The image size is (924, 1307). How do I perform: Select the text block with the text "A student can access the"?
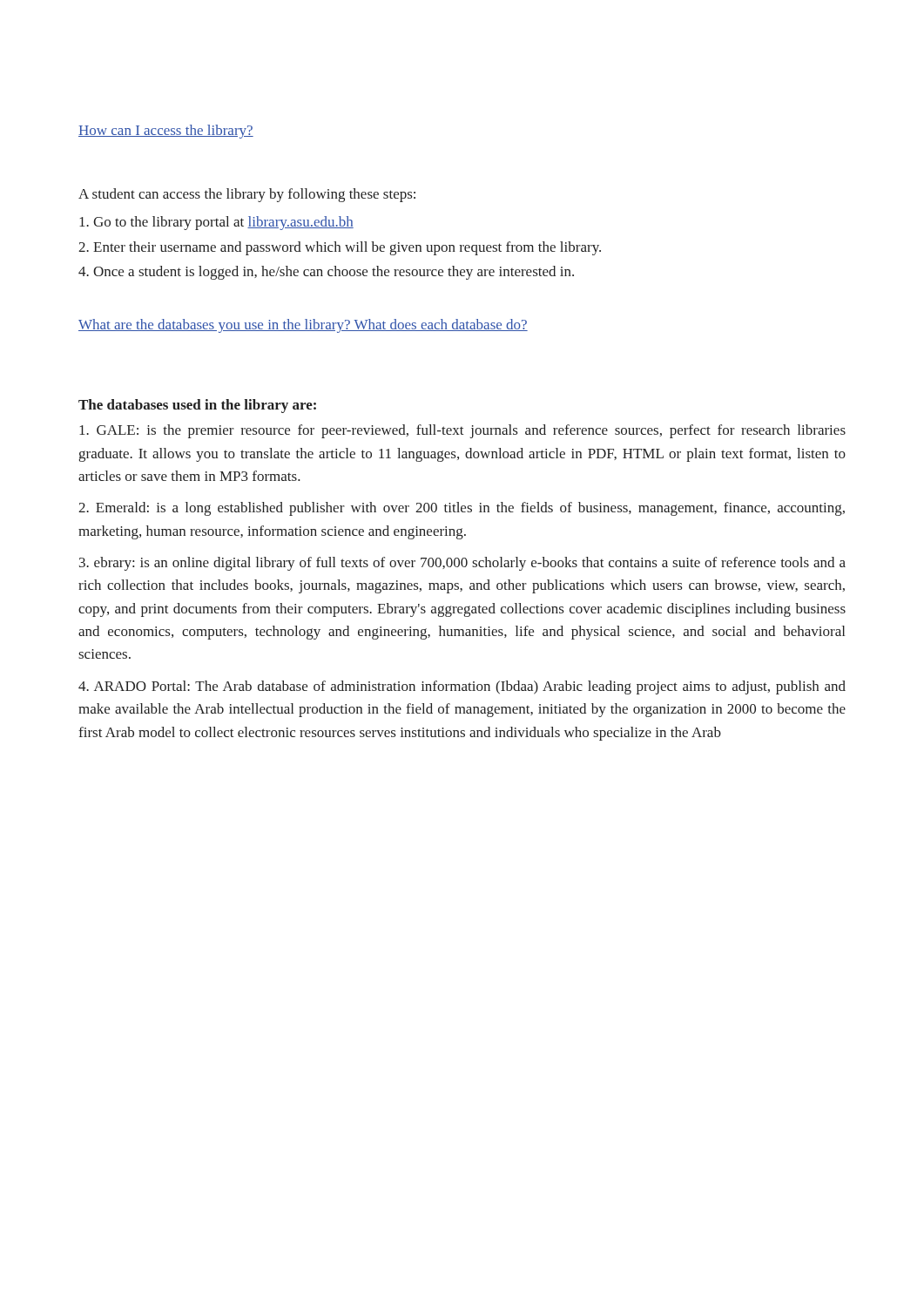pyautogui.click(x=248, y=194)
